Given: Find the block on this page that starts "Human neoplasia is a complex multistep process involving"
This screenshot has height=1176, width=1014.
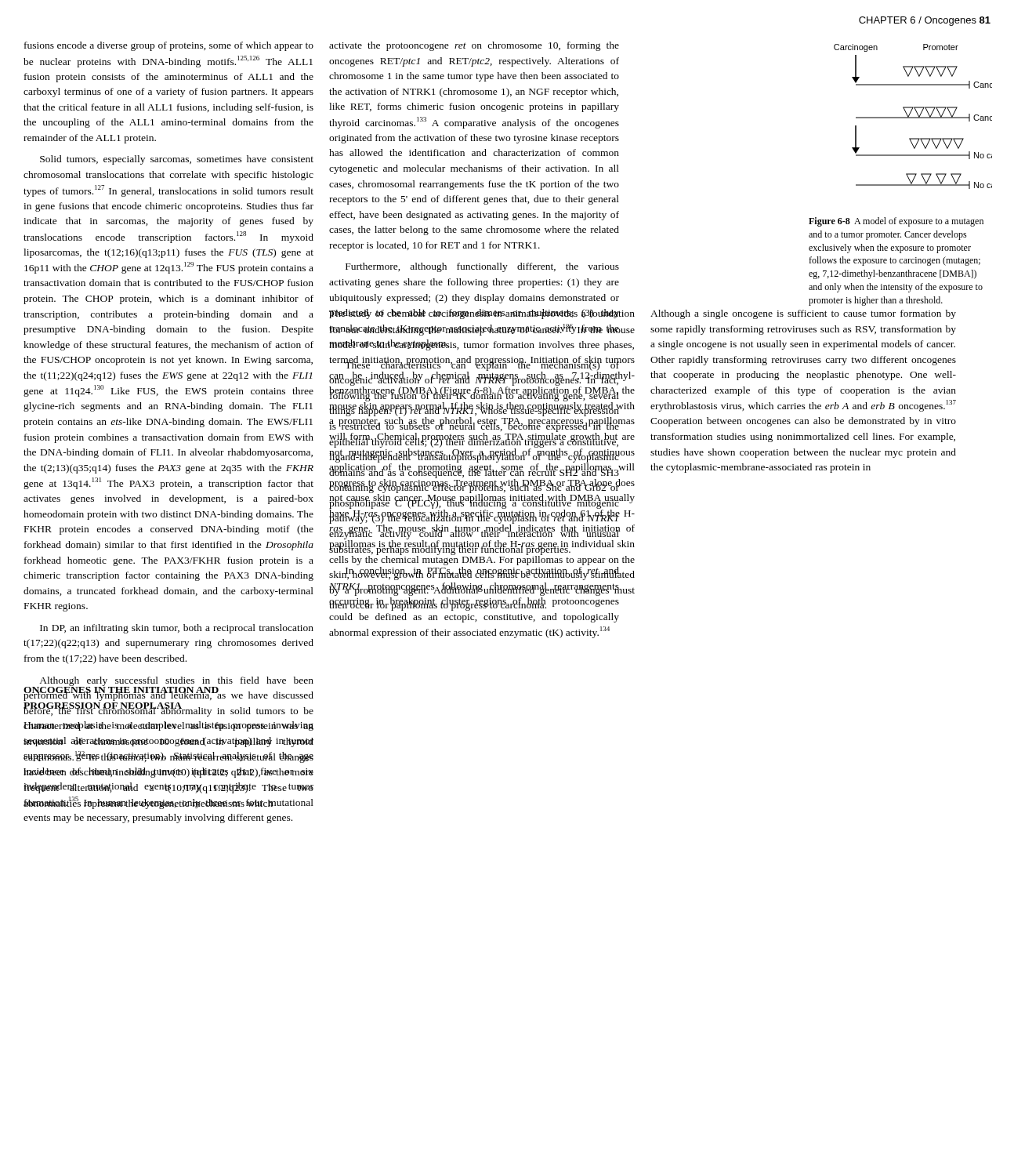Looking at the screenshot, I should click(168, 771).
